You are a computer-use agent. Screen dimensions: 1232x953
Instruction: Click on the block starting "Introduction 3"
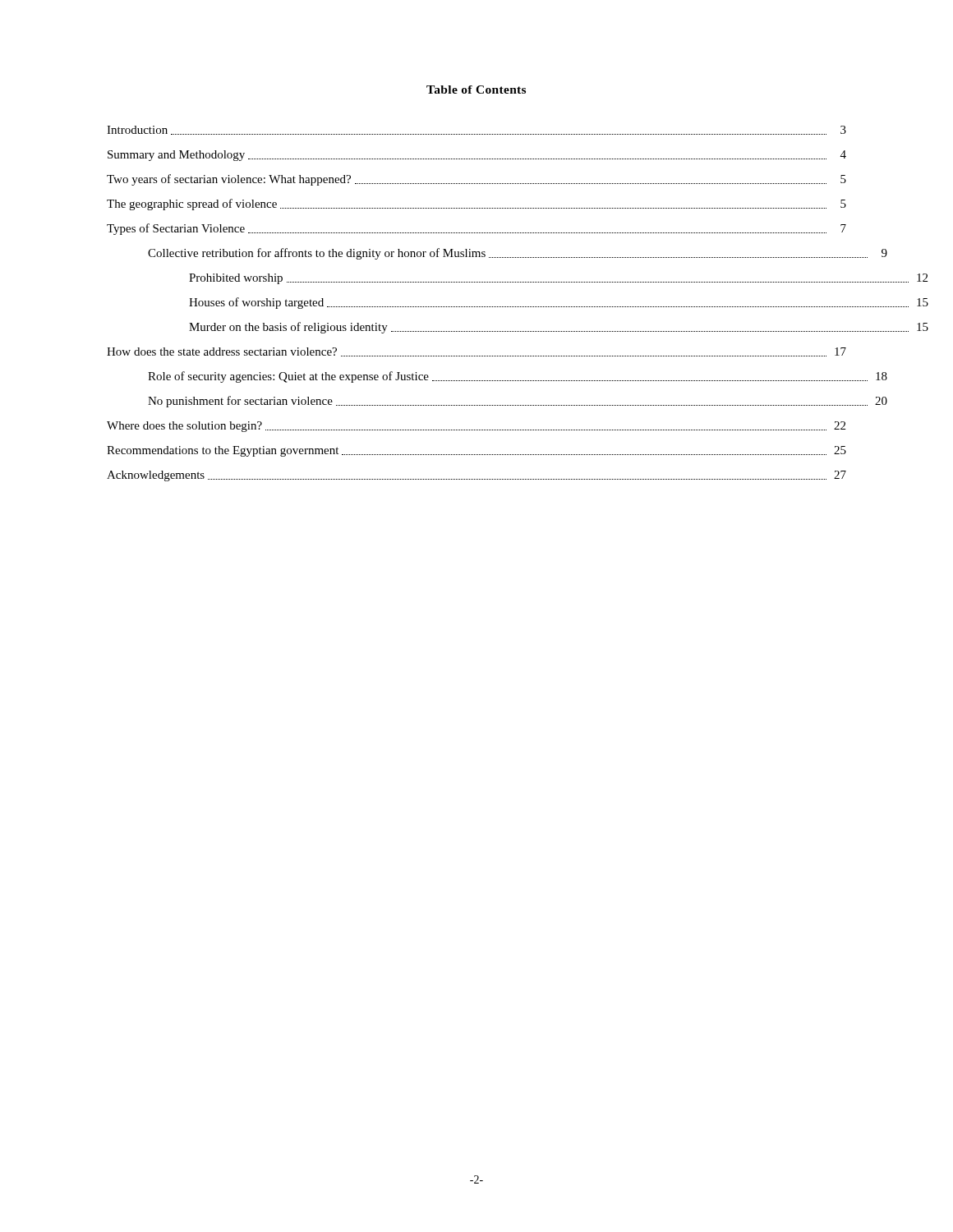click(476, 130)
